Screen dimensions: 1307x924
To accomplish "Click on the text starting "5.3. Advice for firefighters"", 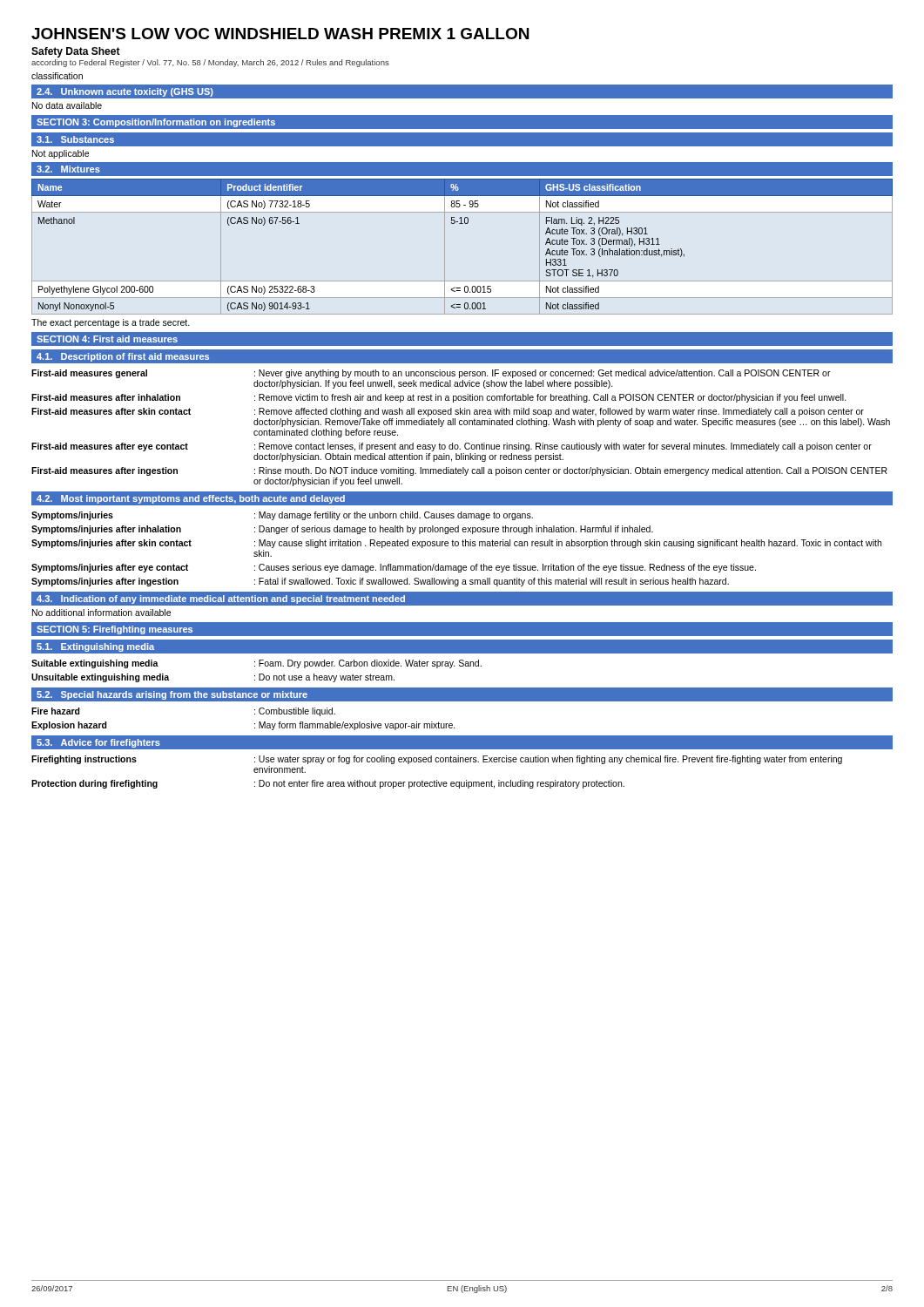I will [x=462, y=742].
